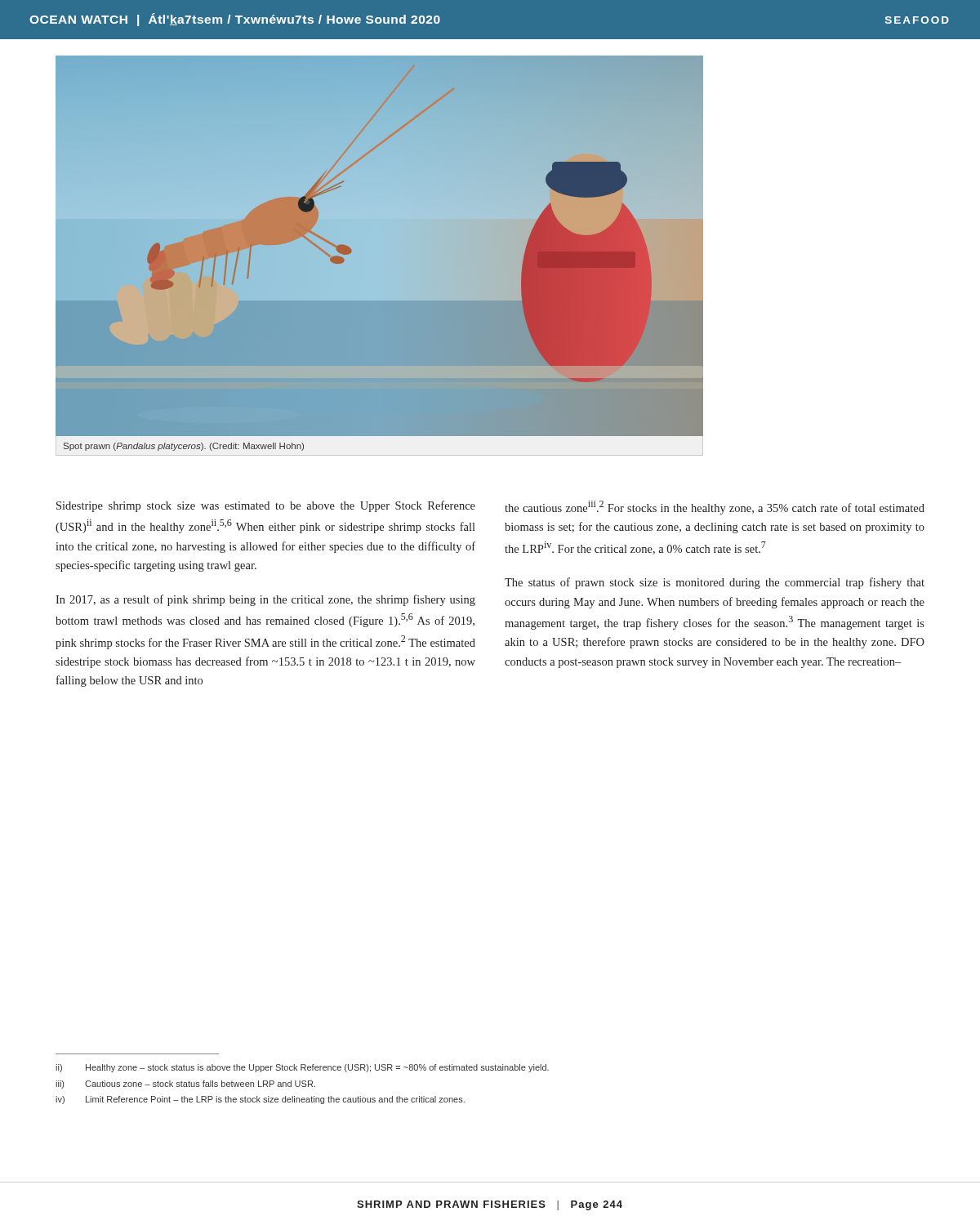Select the footnote containing "ii) Healthy zone – stock status is above"
980x1225 pixels.
(x=403, y=1068)
